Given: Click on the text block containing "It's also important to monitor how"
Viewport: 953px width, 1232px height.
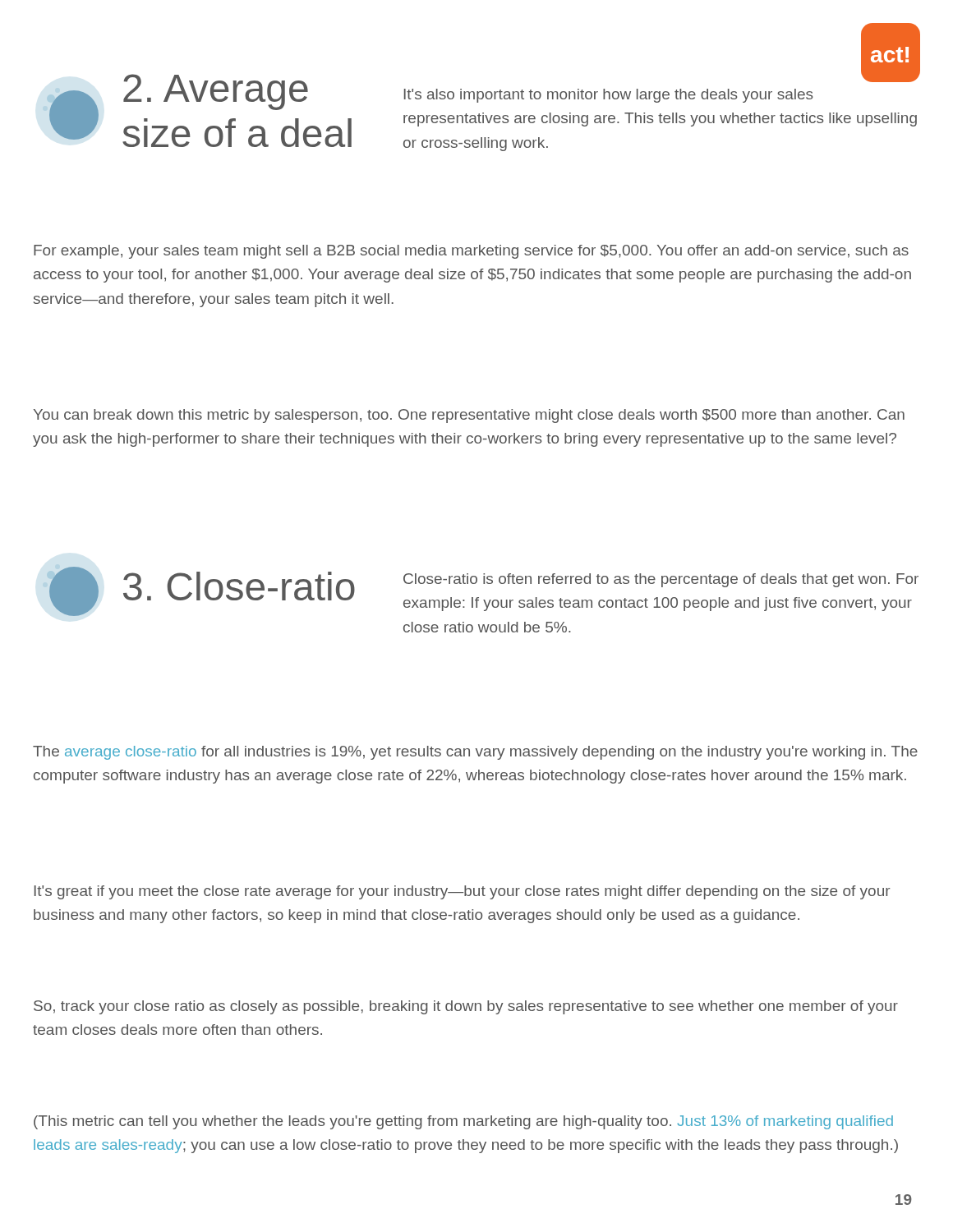Looking at the screenshot, I should pyautogui.click(x=661, y=118).
